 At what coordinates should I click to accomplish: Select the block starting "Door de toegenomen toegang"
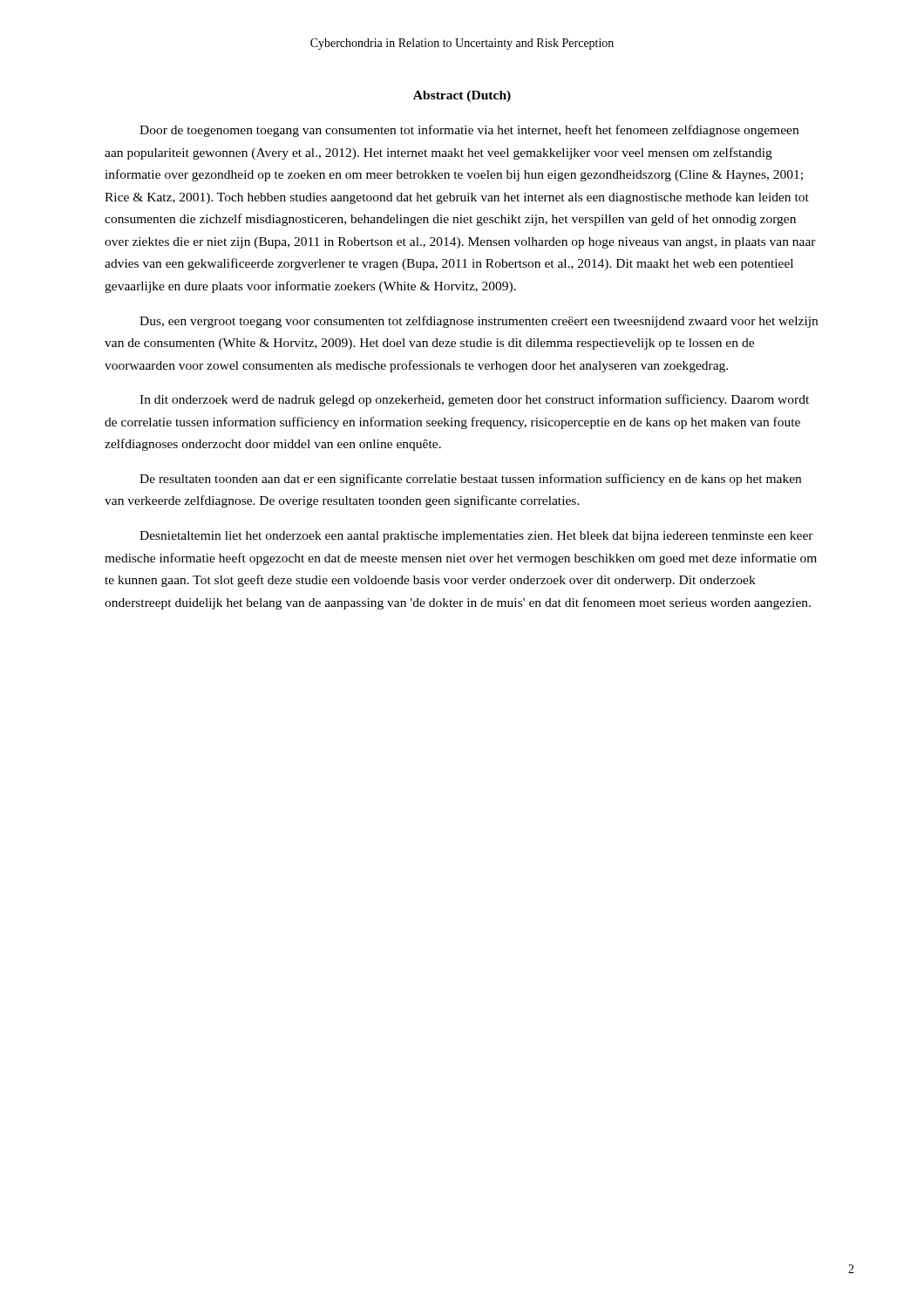point(460,208)
